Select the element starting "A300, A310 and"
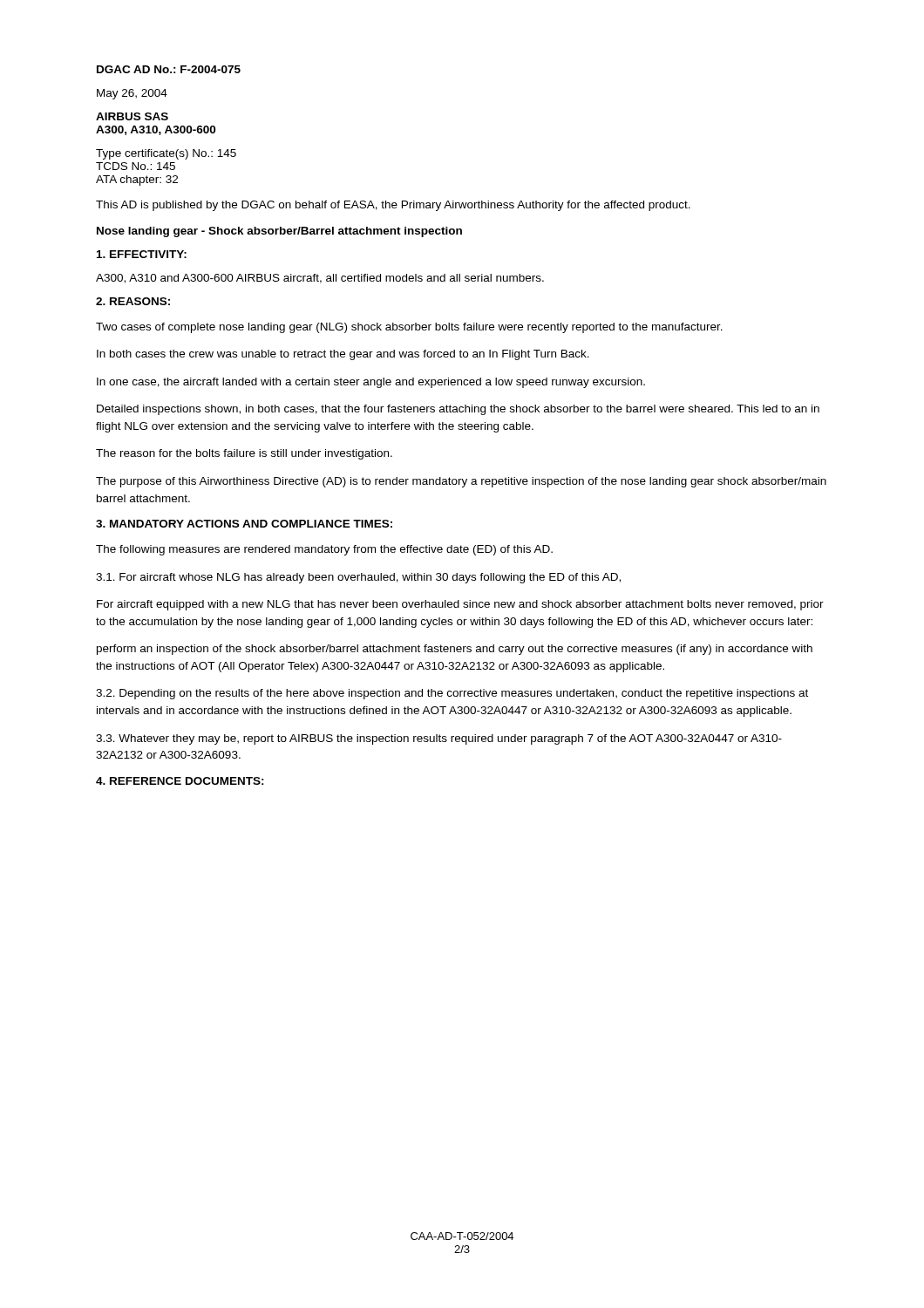The image size is (924, 1308). coord(320,277)
